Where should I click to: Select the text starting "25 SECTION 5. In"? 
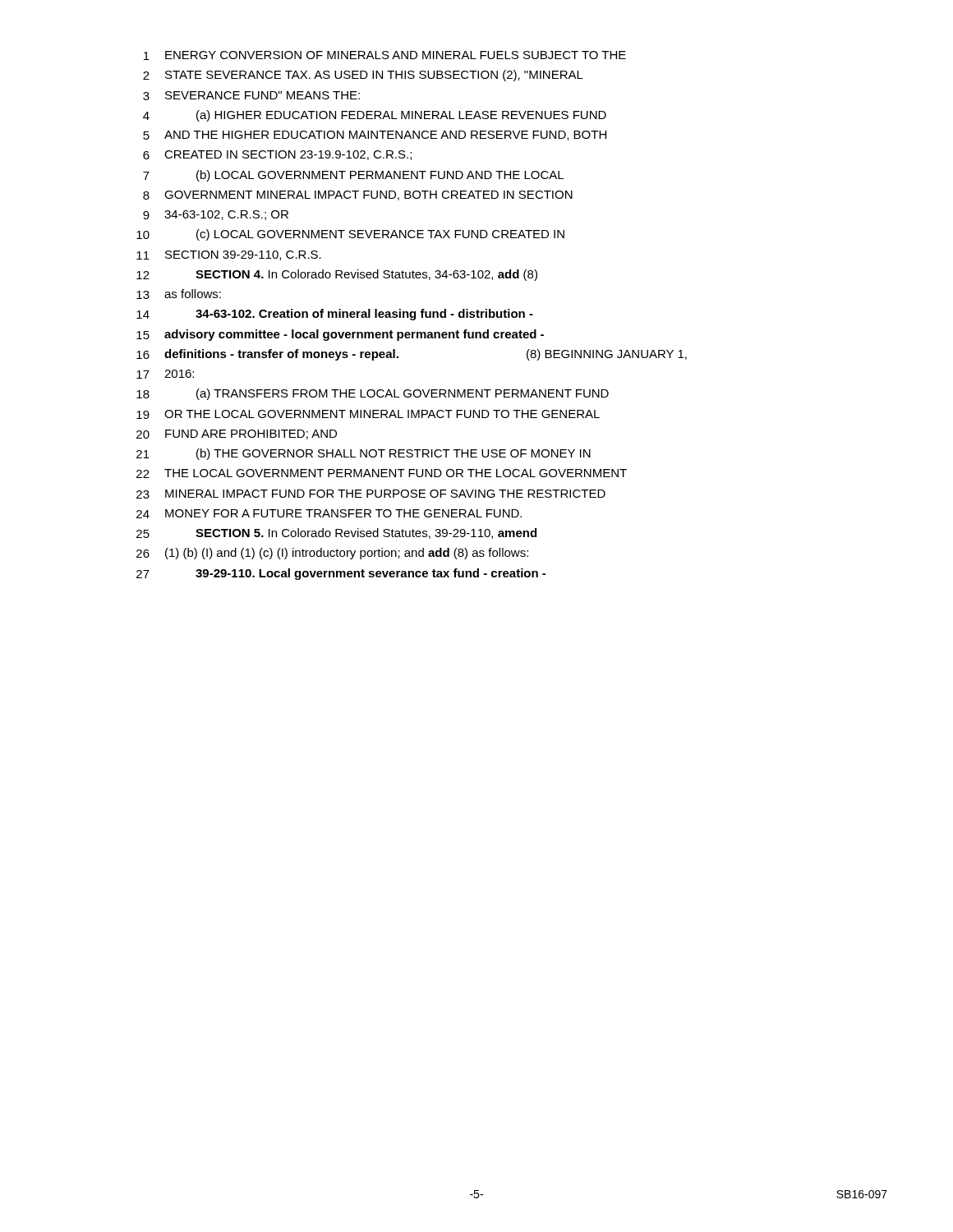click(x=497, y=533)
